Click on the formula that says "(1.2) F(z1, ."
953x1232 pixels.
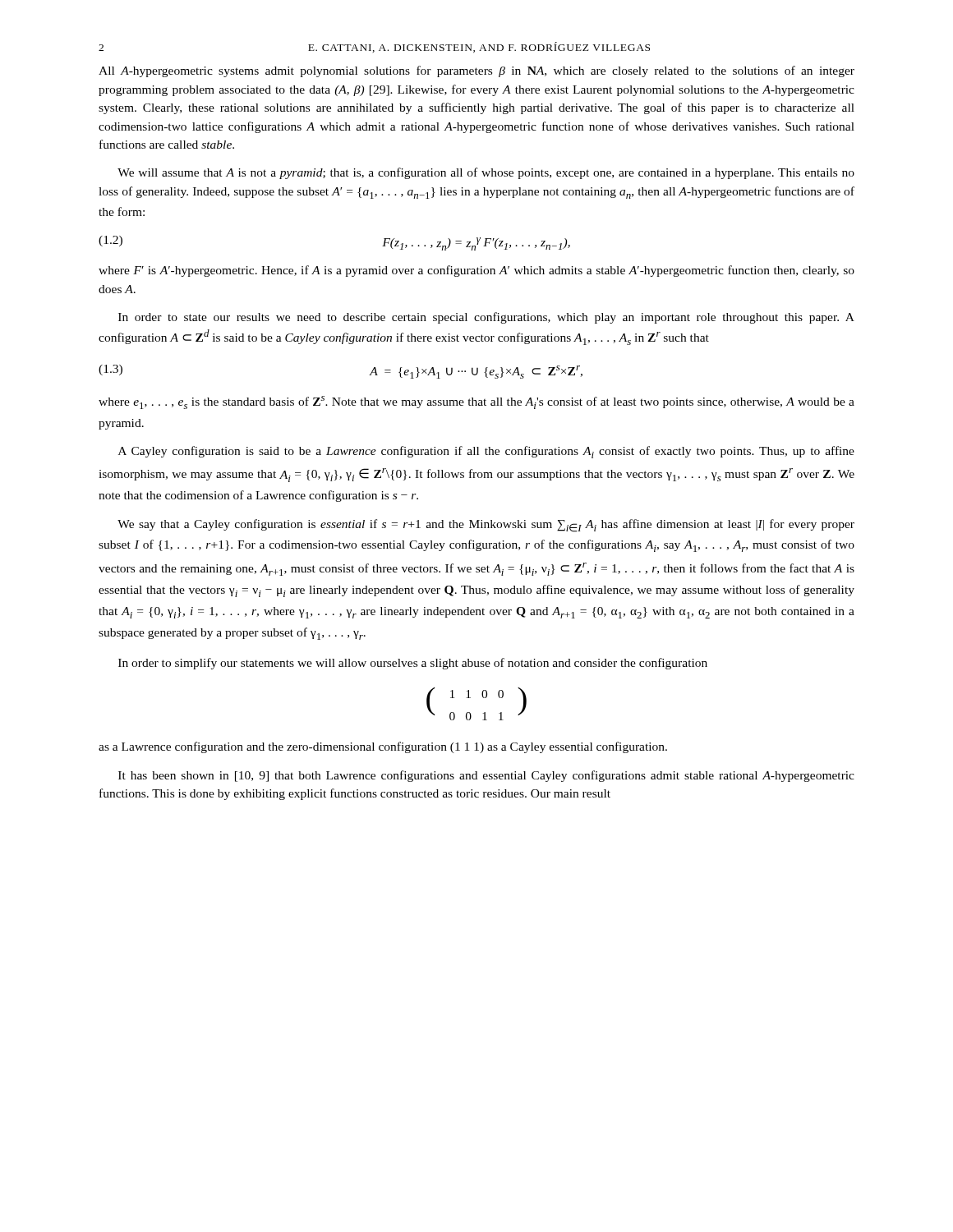pos(476,243)
